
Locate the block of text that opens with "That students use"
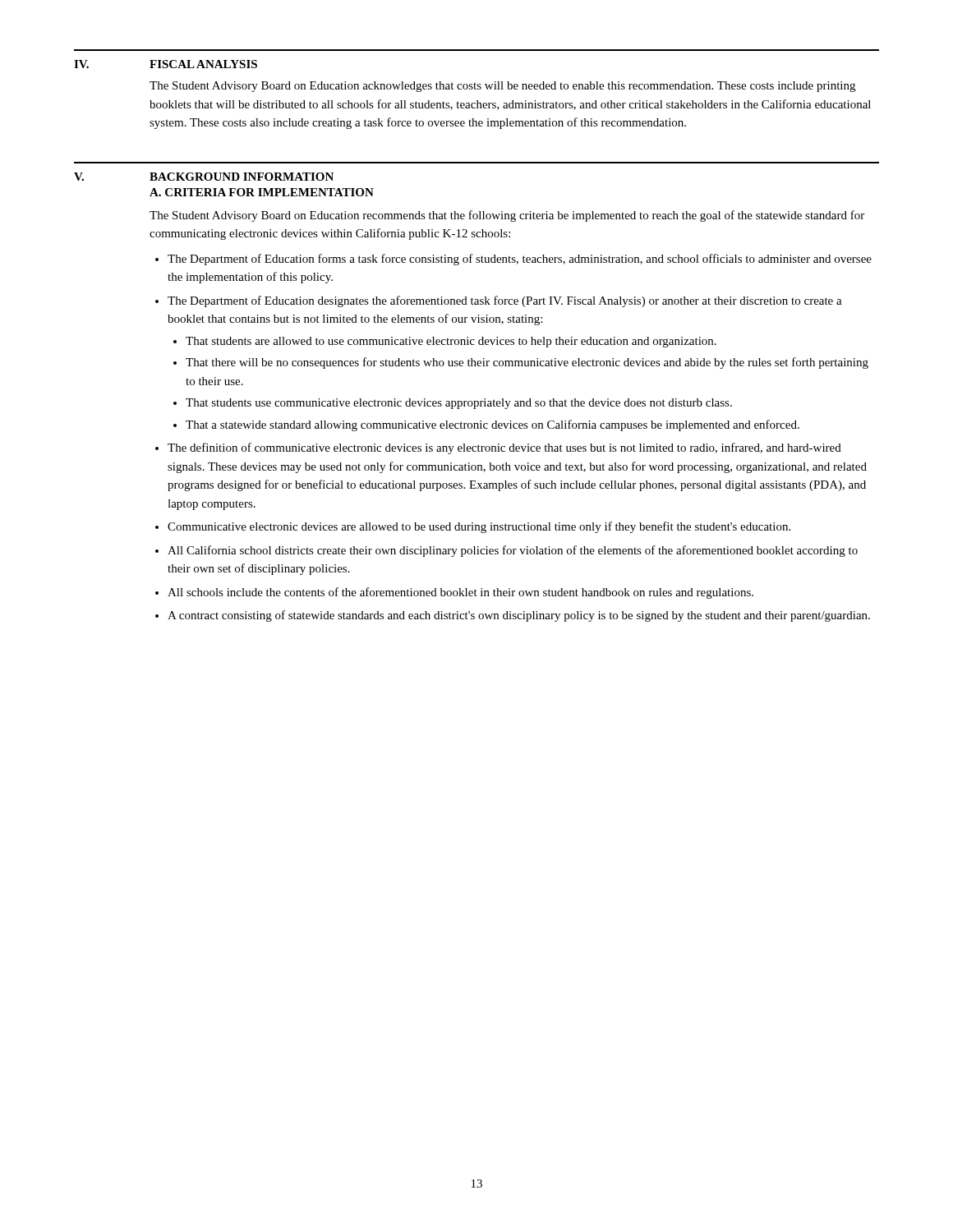459,402
